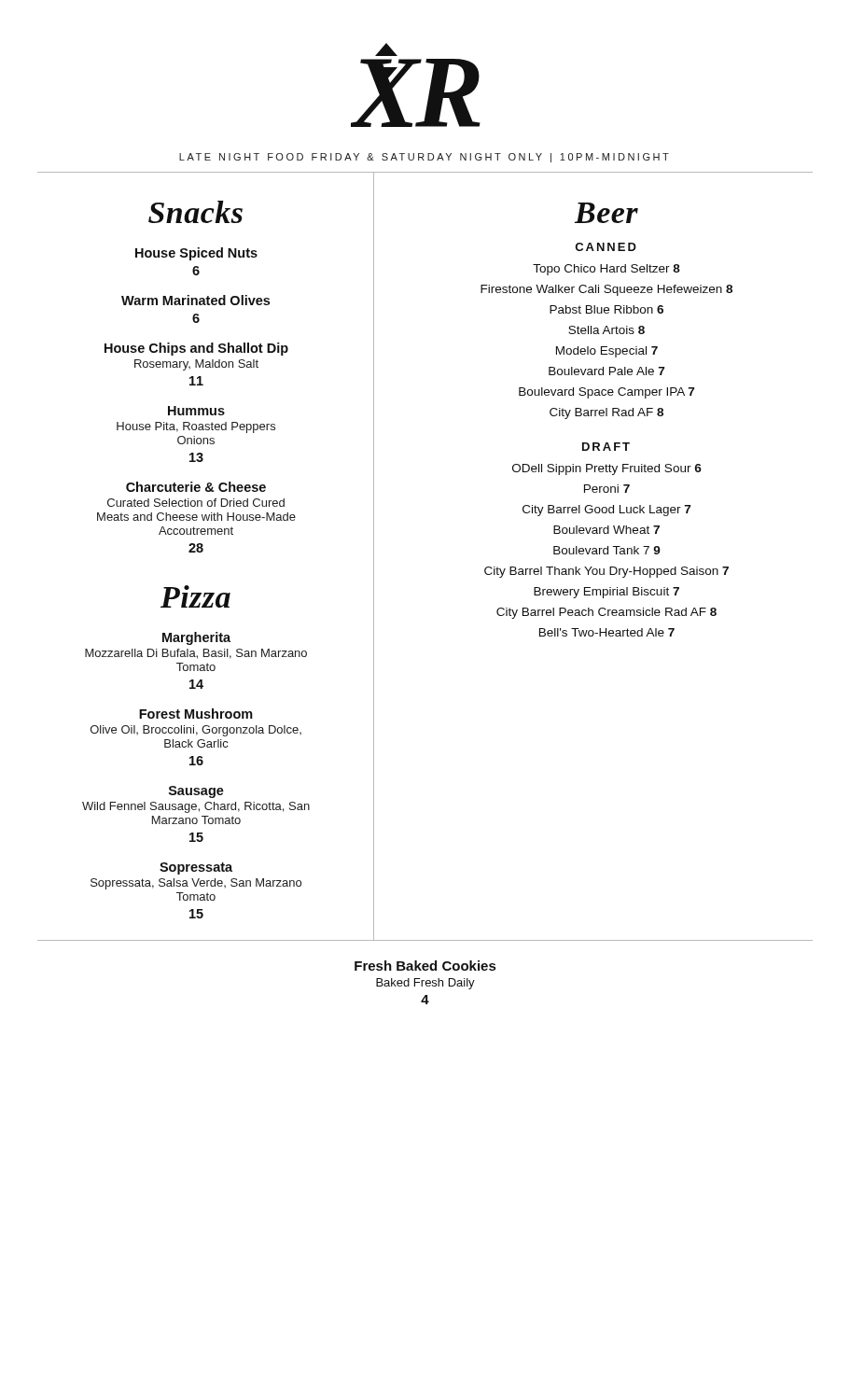Screen dimensions: 1400x850
Task: Click where it says "Peroni 7"
Action: (606, 489)
